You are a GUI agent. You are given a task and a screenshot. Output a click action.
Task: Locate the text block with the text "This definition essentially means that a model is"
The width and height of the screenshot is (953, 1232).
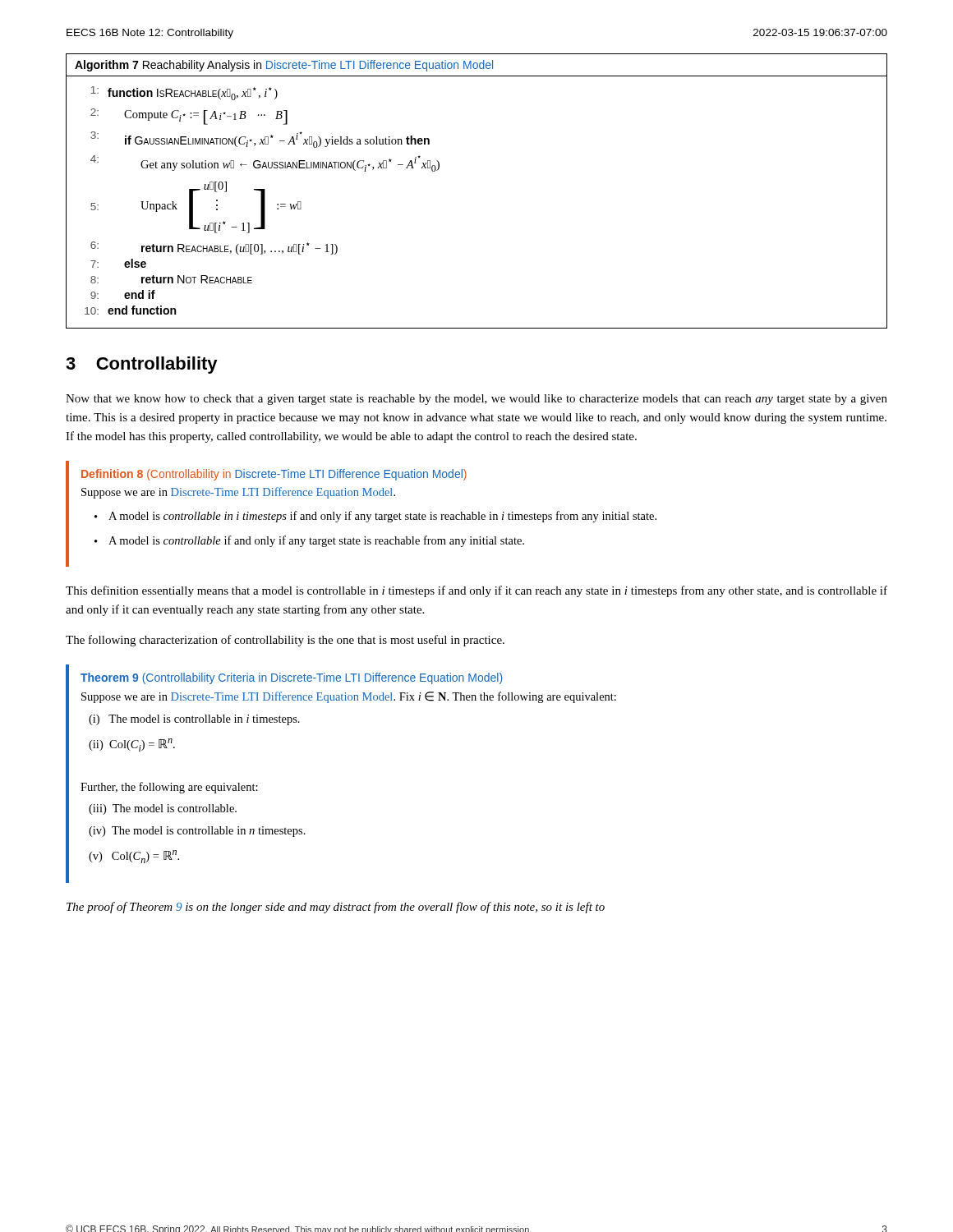(476, 600)
